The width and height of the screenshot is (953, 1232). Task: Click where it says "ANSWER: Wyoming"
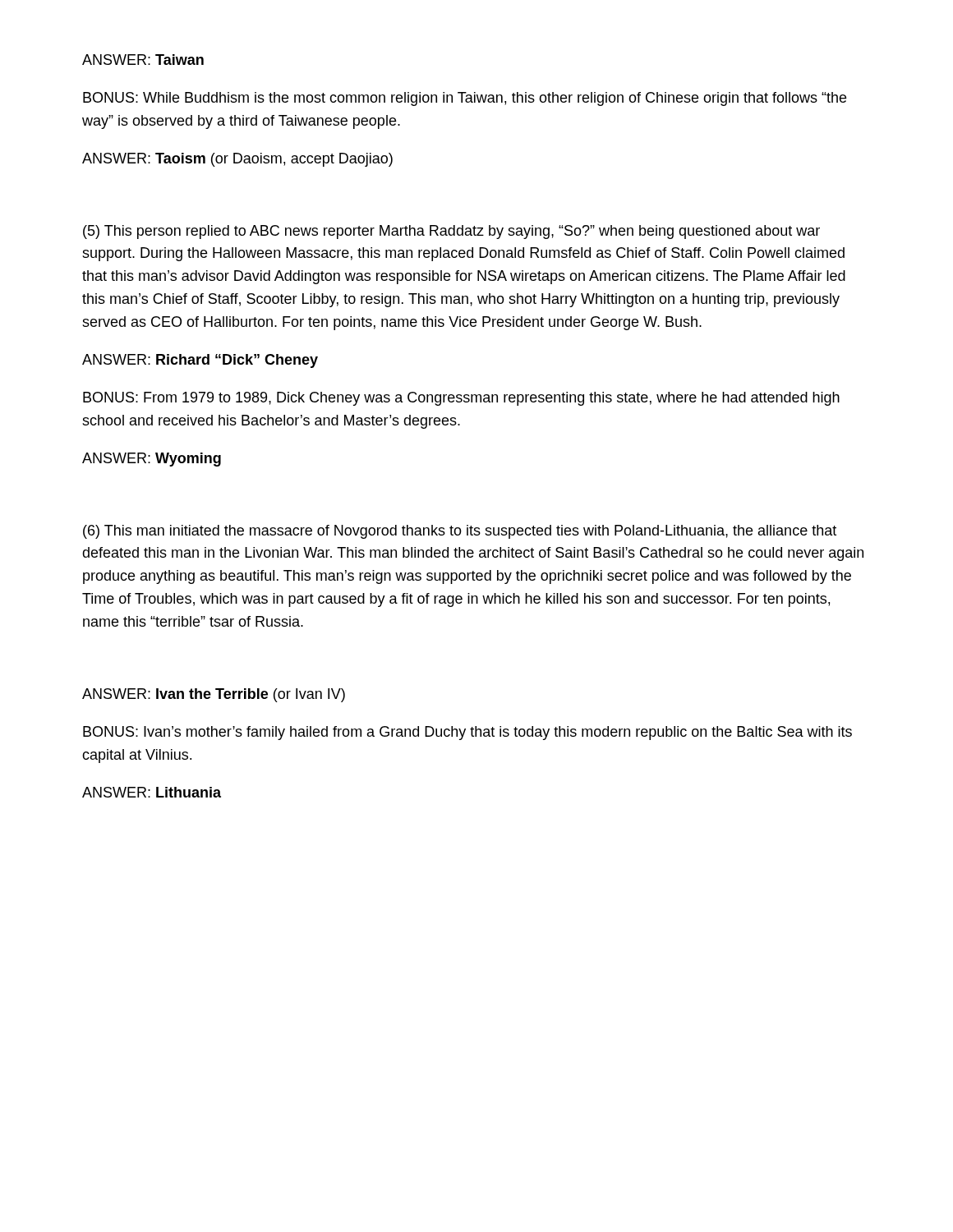tap(152, 460)
